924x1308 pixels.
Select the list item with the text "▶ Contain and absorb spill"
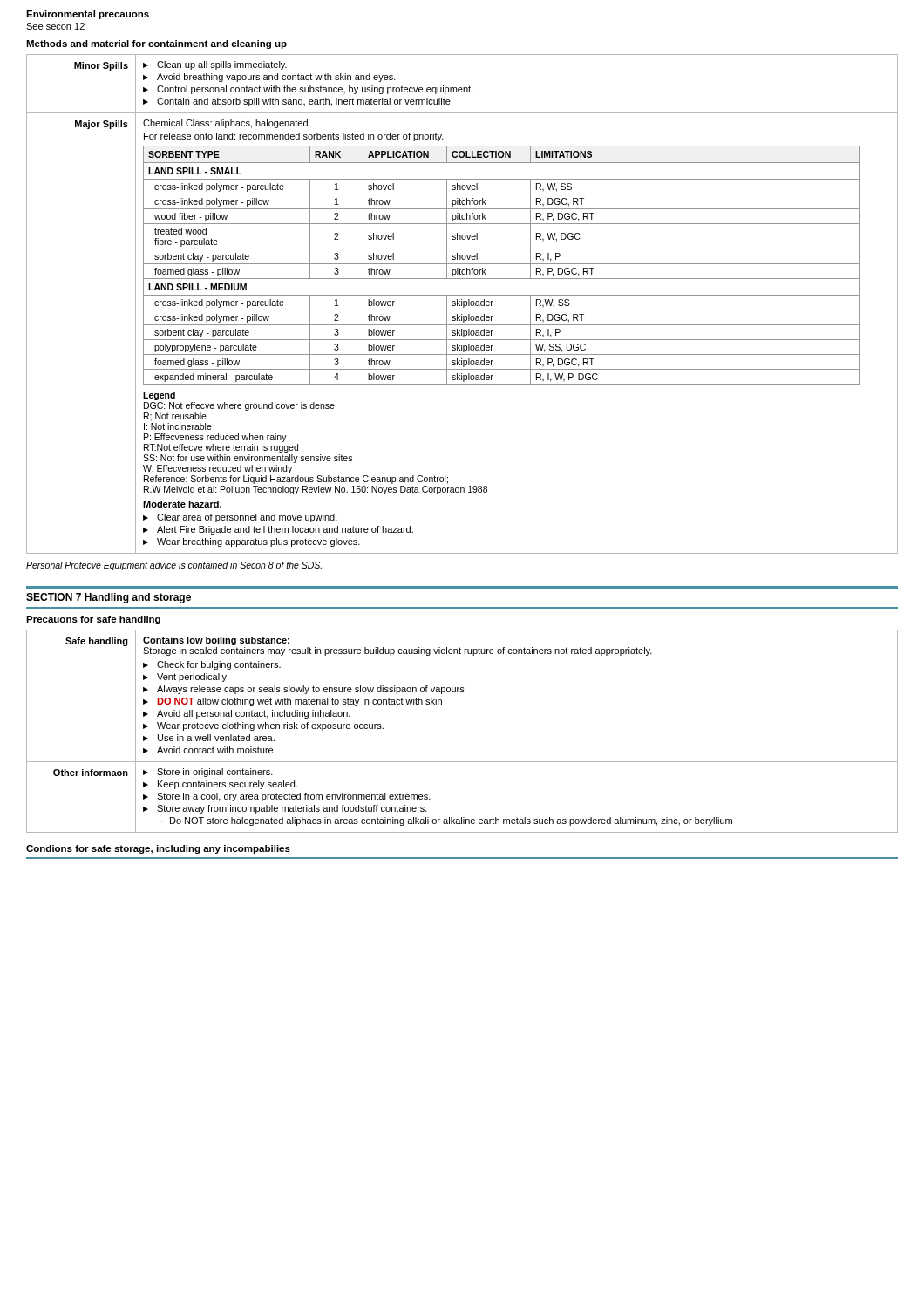[x=298, y=101]
